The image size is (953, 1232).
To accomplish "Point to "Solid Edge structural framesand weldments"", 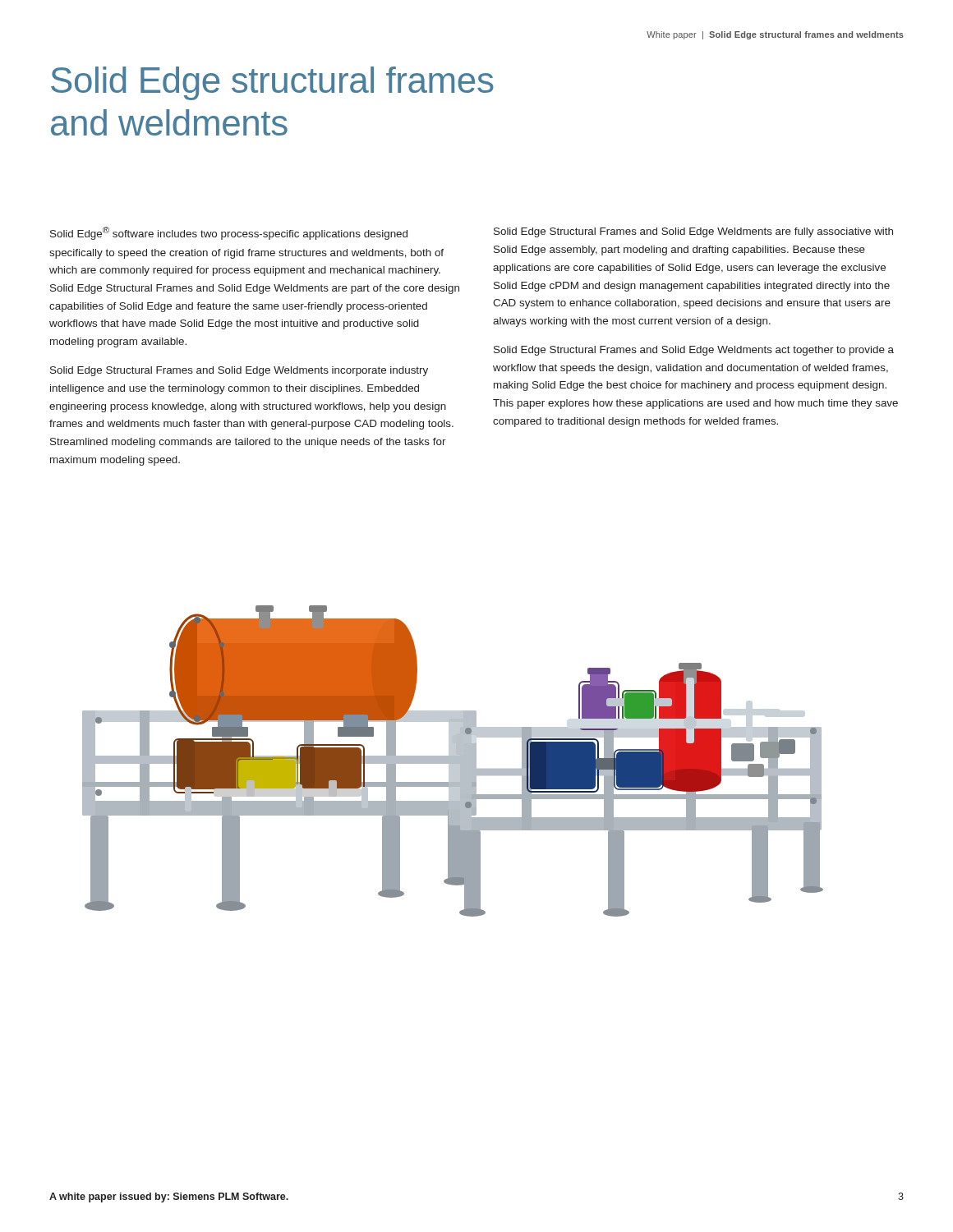I will [x=320, y=102].
